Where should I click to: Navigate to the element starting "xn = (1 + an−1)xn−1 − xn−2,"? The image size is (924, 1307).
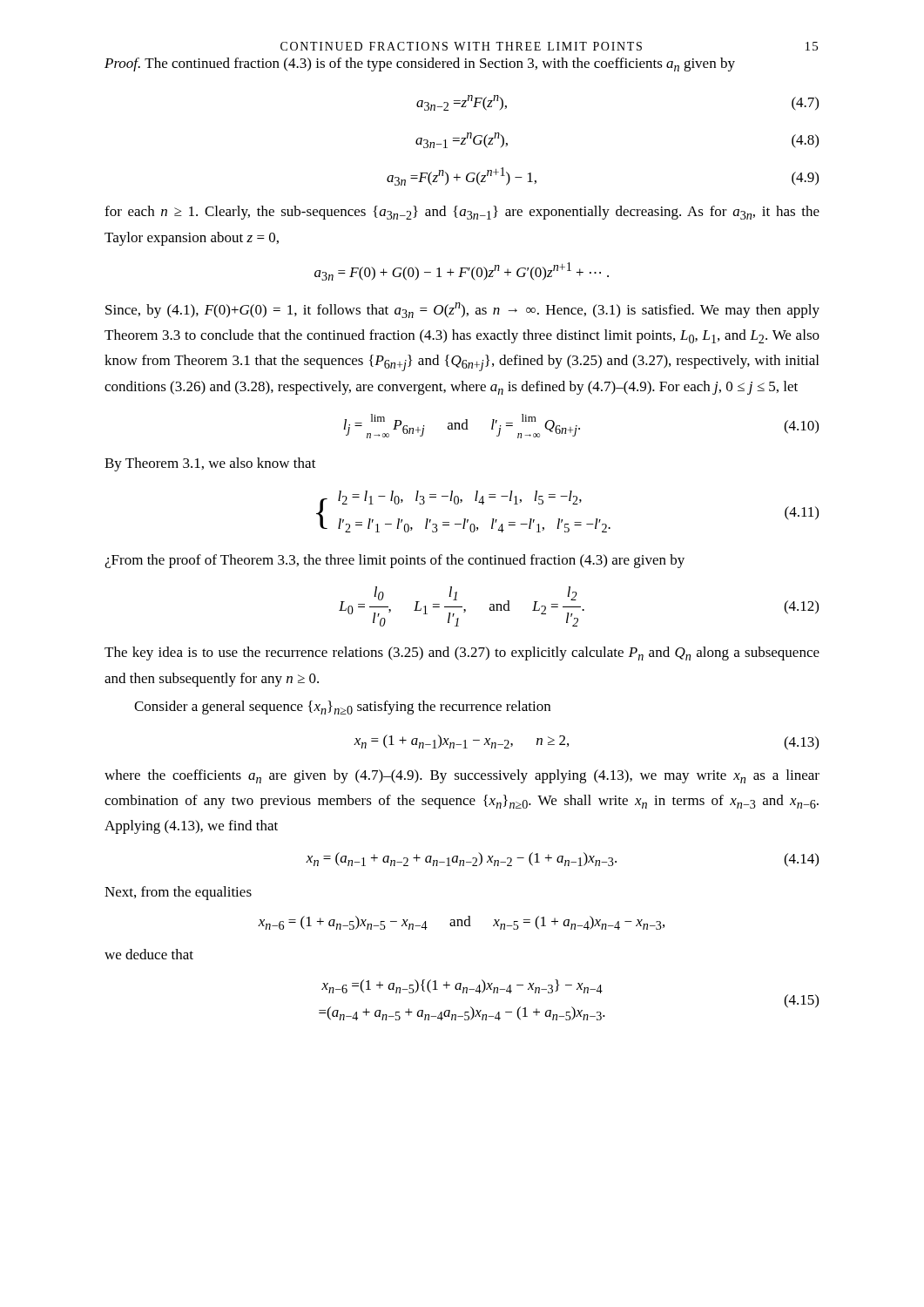[462, 742]
